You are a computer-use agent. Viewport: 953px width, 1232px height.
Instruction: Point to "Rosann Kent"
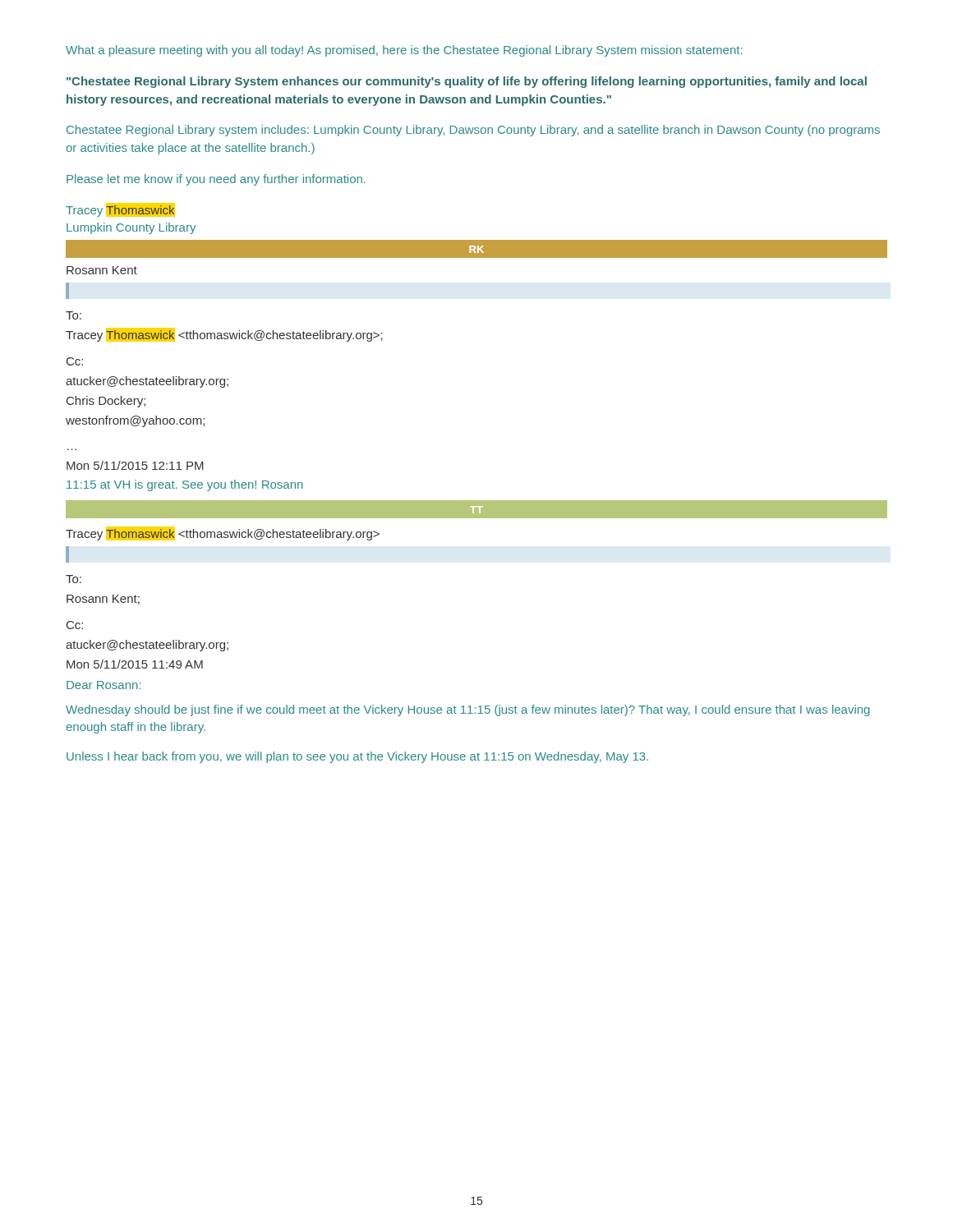(x=102, y=270)
